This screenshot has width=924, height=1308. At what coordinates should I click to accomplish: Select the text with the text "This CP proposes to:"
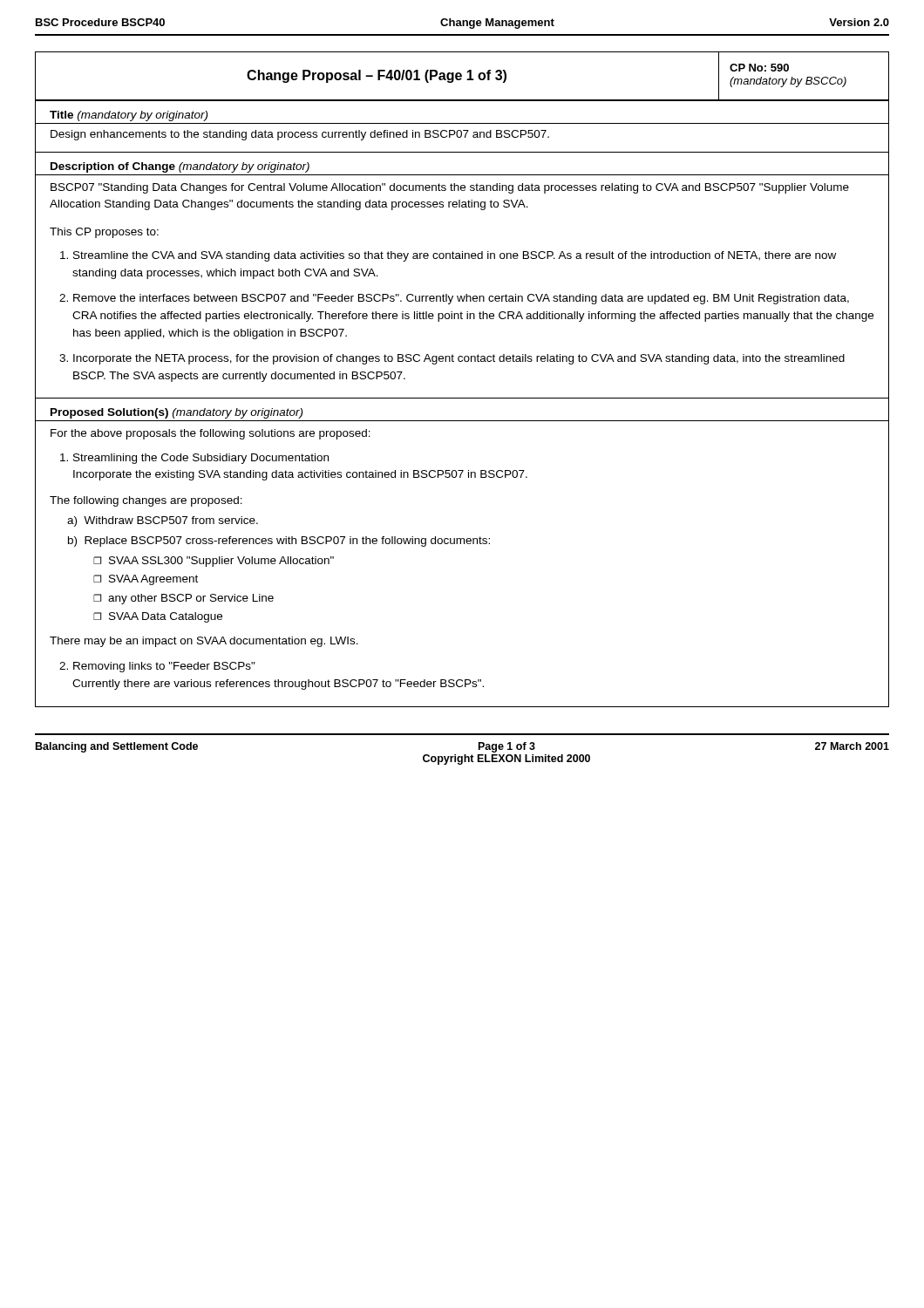105,231
